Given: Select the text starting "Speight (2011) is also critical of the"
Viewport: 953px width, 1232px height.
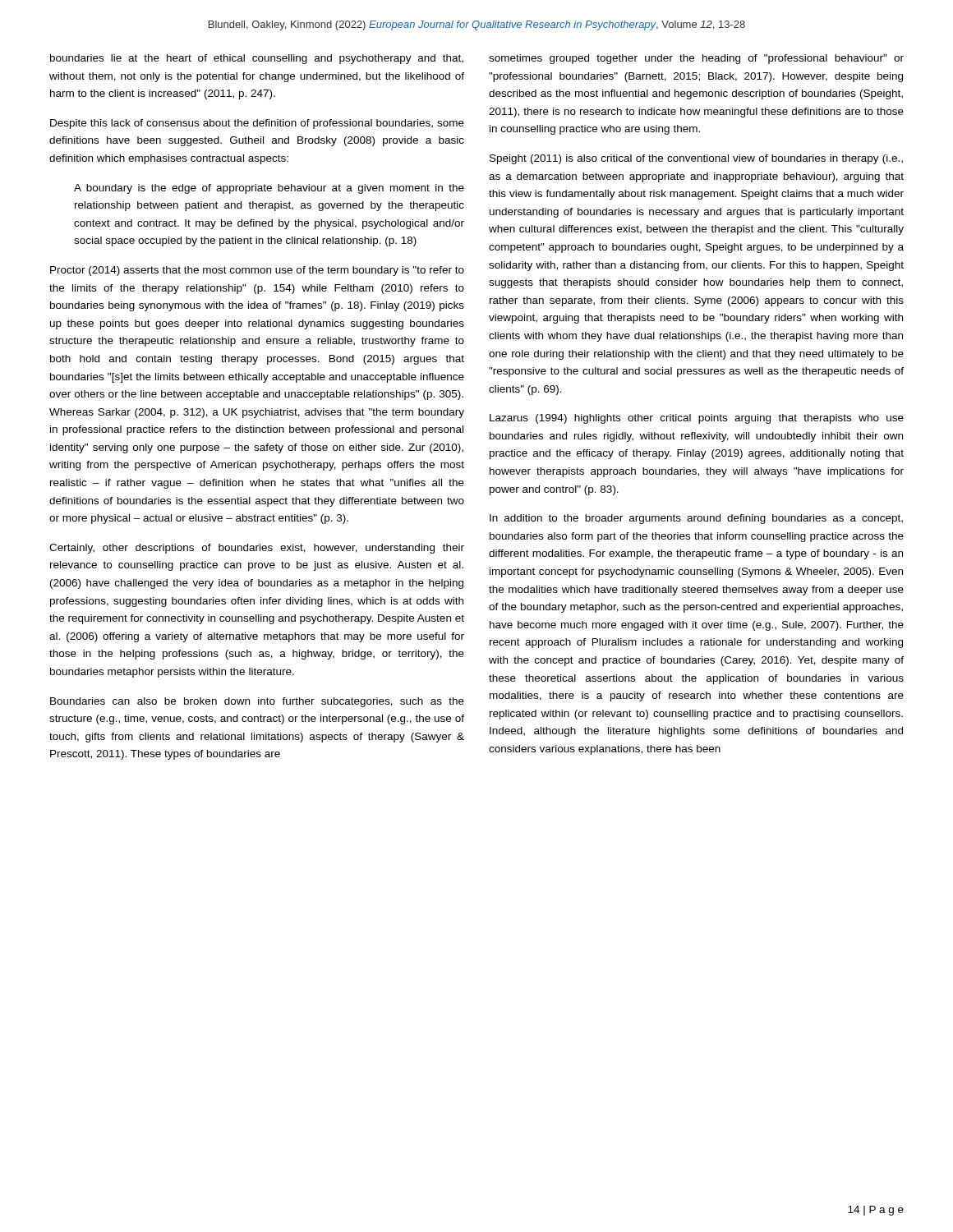Looking at the screenshot, I should pyautogui.click(x=696, y=273).
